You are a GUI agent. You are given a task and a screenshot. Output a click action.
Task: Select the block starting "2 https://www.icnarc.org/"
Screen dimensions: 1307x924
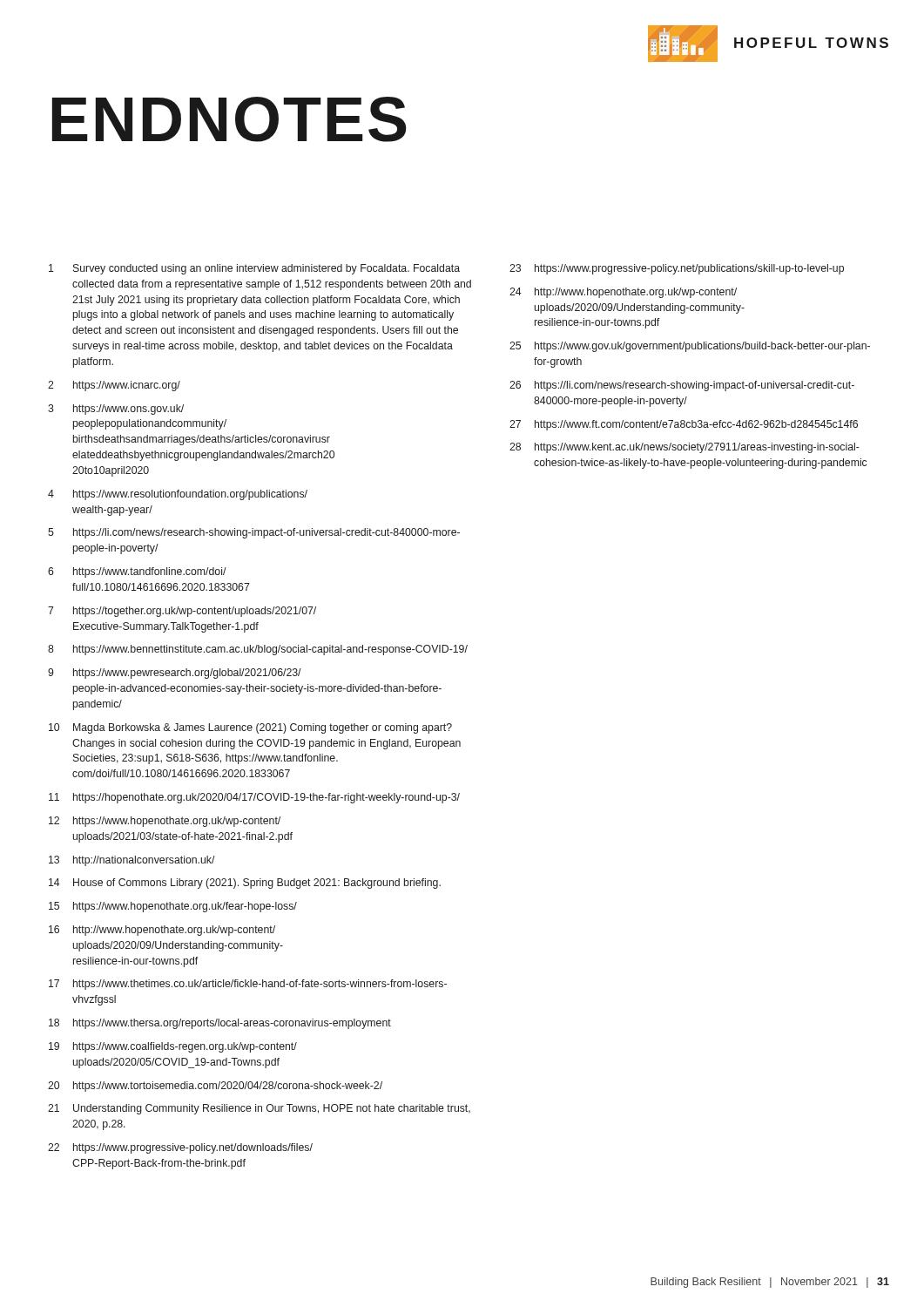coord(114,386)
